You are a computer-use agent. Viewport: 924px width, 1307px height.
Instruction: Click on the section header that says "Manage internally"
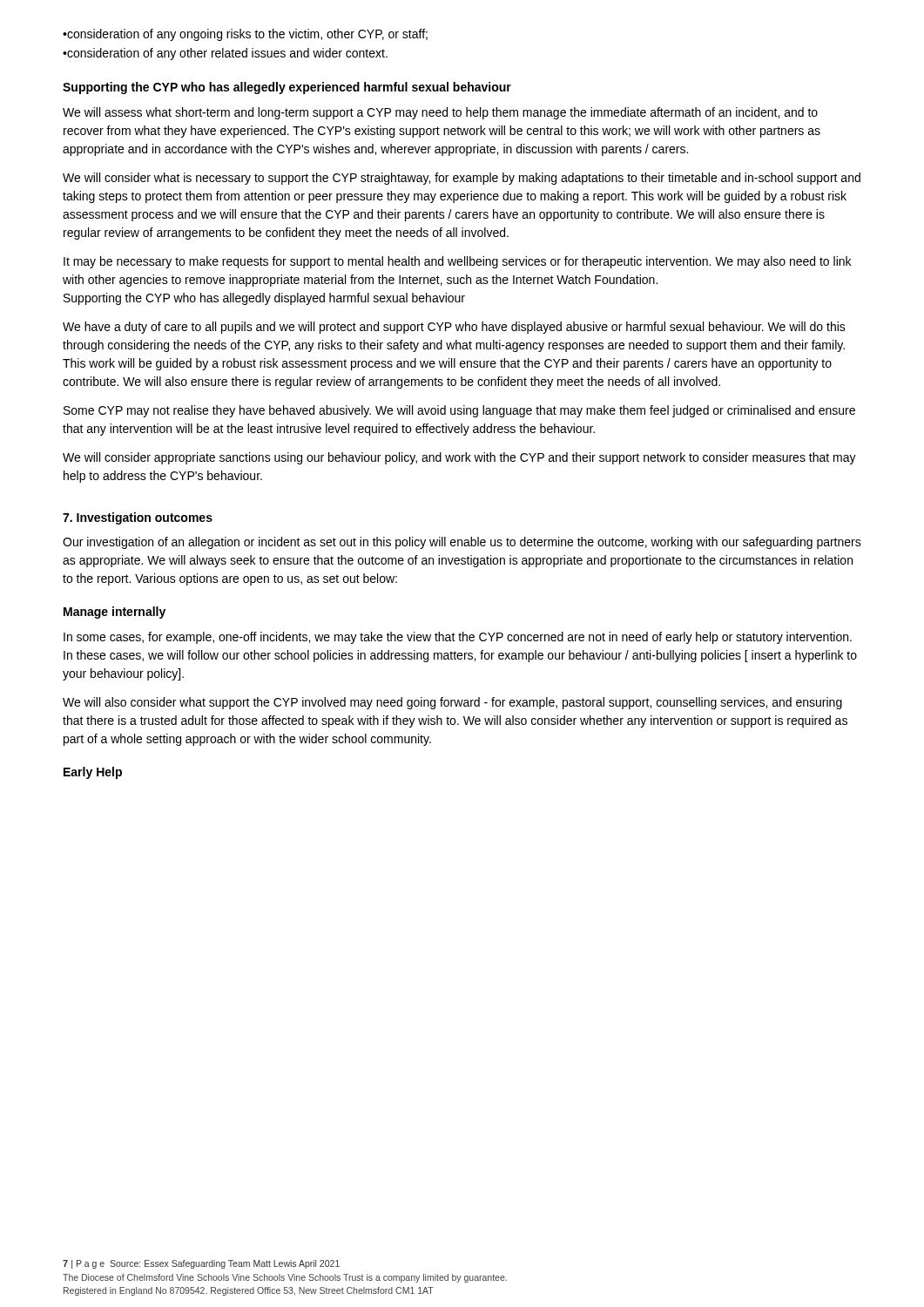coord(114,612)
